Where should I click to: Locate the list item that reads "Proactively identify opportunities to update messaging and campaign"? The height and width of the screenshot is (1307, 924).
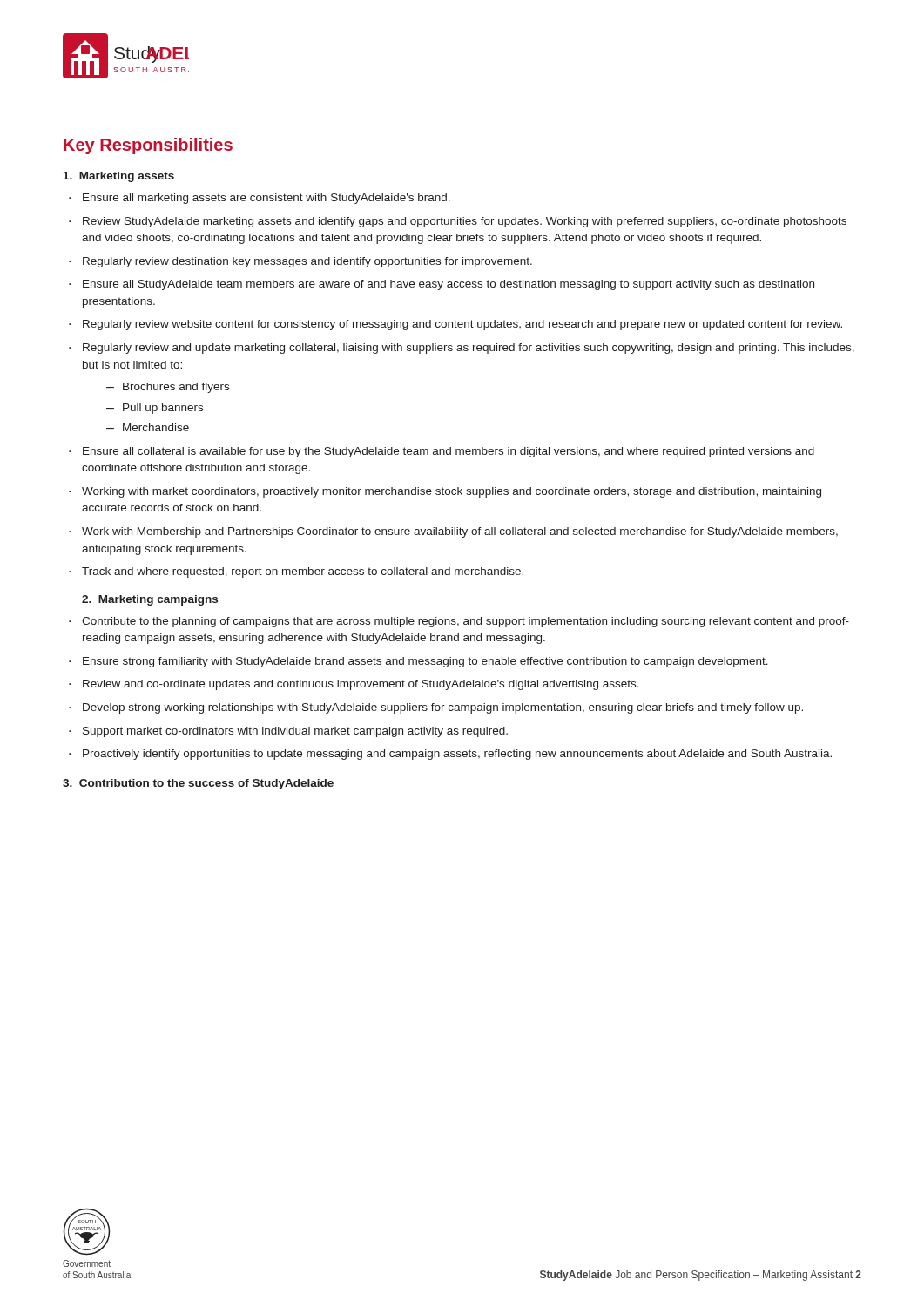(457, 753)
